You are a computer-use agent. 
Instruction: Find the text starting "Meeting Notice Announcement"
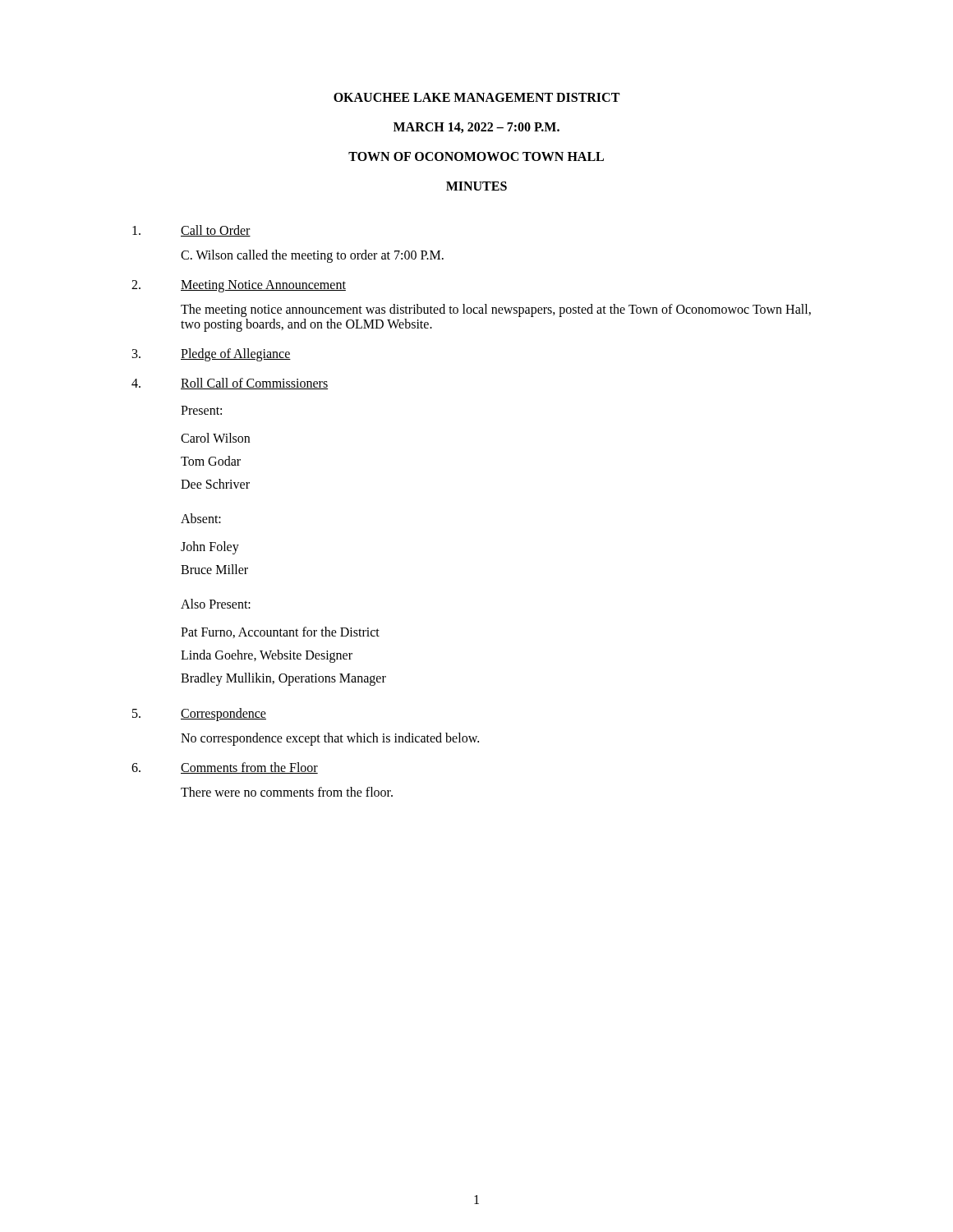point(263,285)
